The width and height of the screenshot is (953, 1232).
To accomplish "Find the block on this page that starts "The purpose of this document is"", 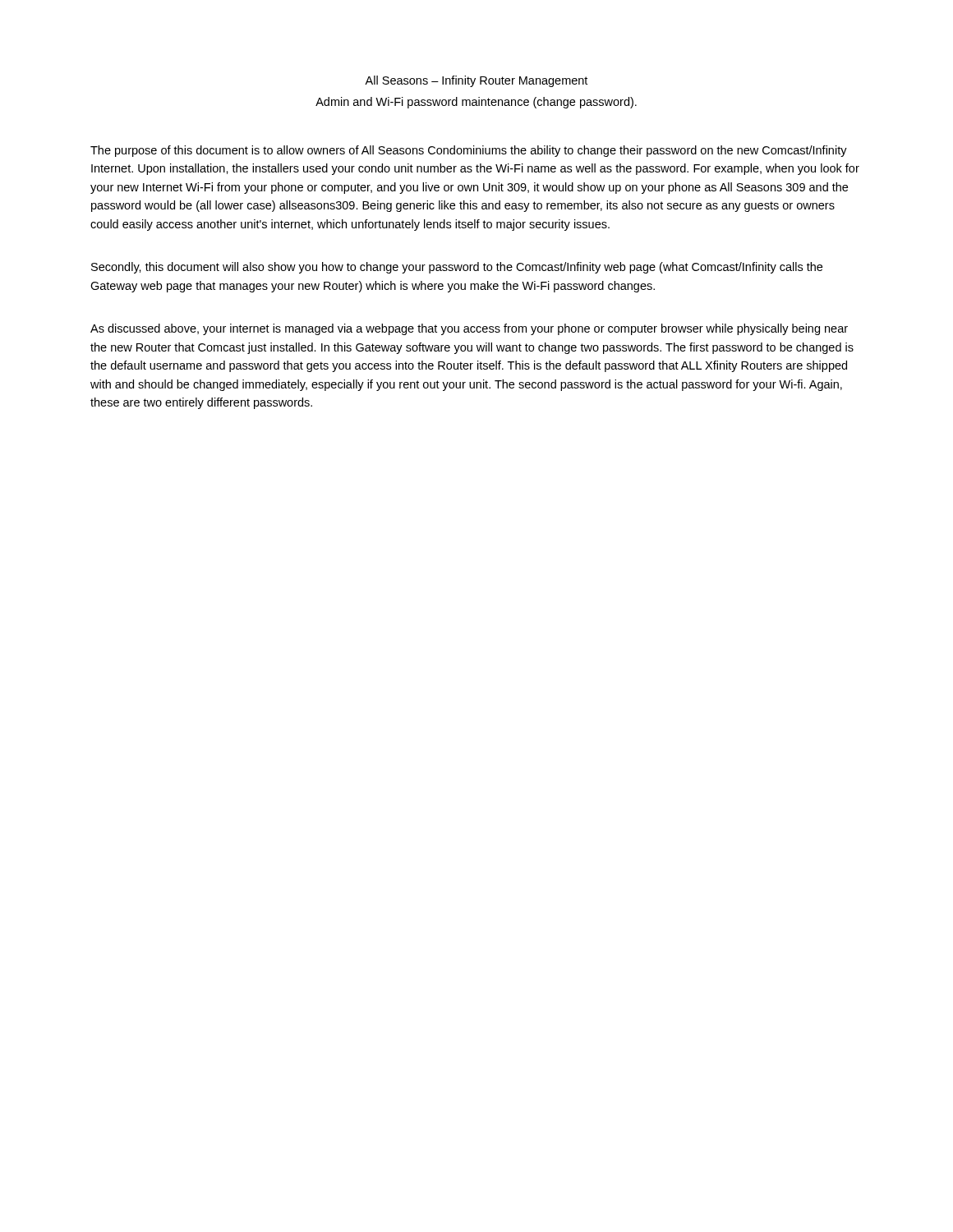I will pos(475,187).
